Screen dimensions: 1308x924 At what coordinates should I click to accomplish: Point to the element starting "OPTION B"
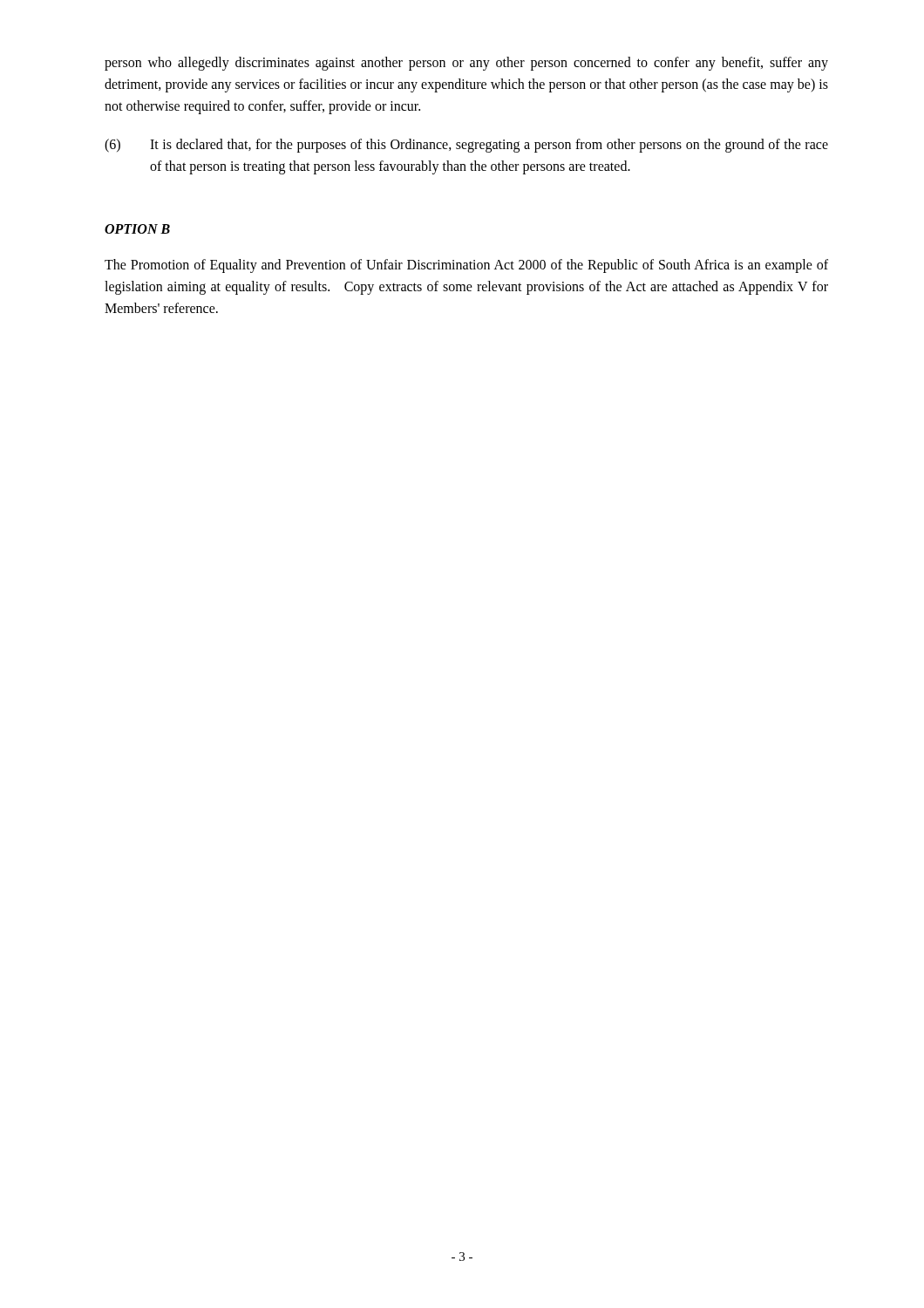tap(137, 229)
